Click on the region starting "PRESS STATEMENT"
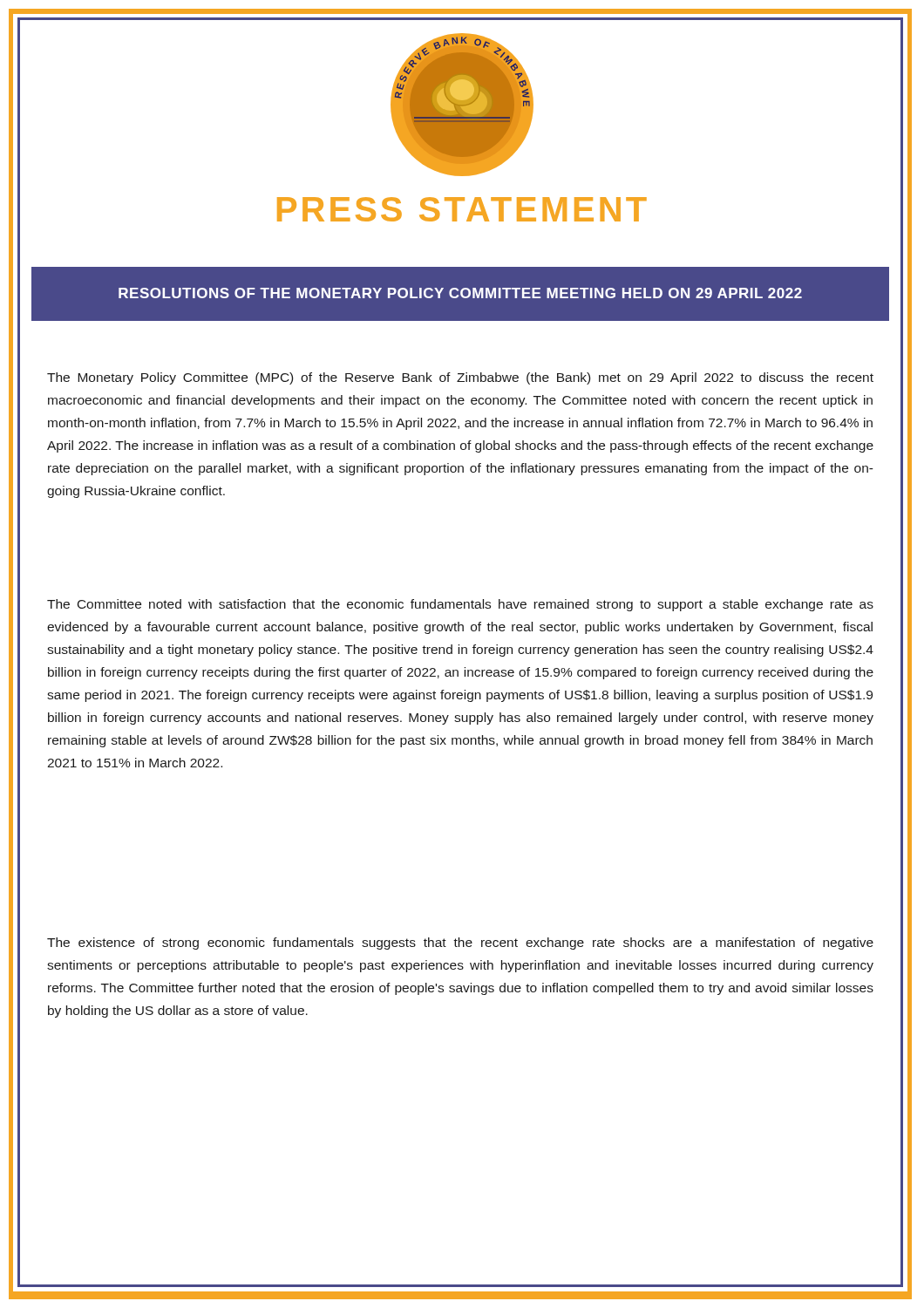The height and width of the screenshot is (1308, 924). click(x=462, y=210)
